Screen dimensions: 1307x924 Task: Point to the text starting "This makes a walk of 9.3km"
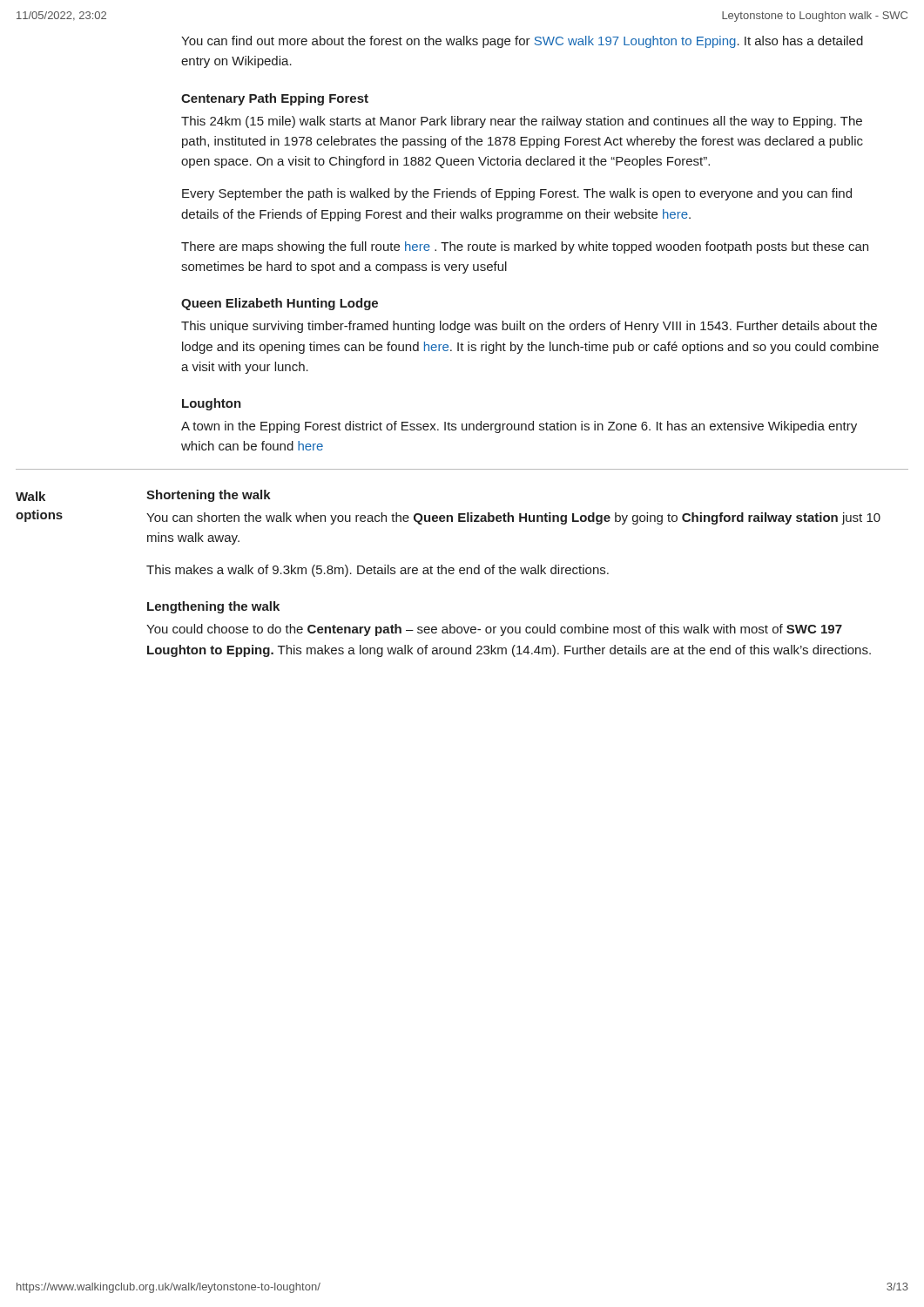[378, 569]
